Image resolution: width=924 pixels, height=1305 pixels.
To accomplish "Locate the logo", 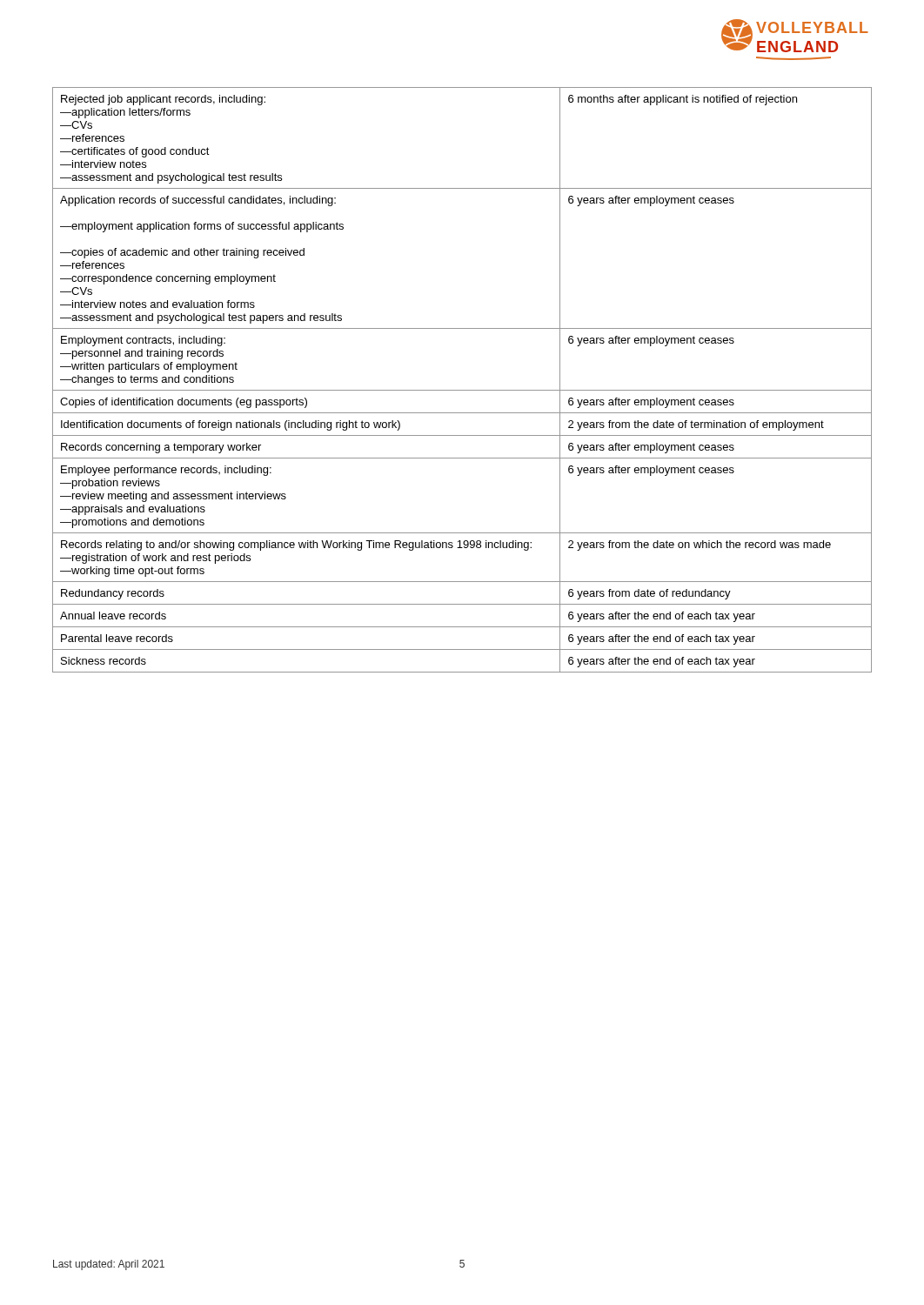I will point(793,50).
